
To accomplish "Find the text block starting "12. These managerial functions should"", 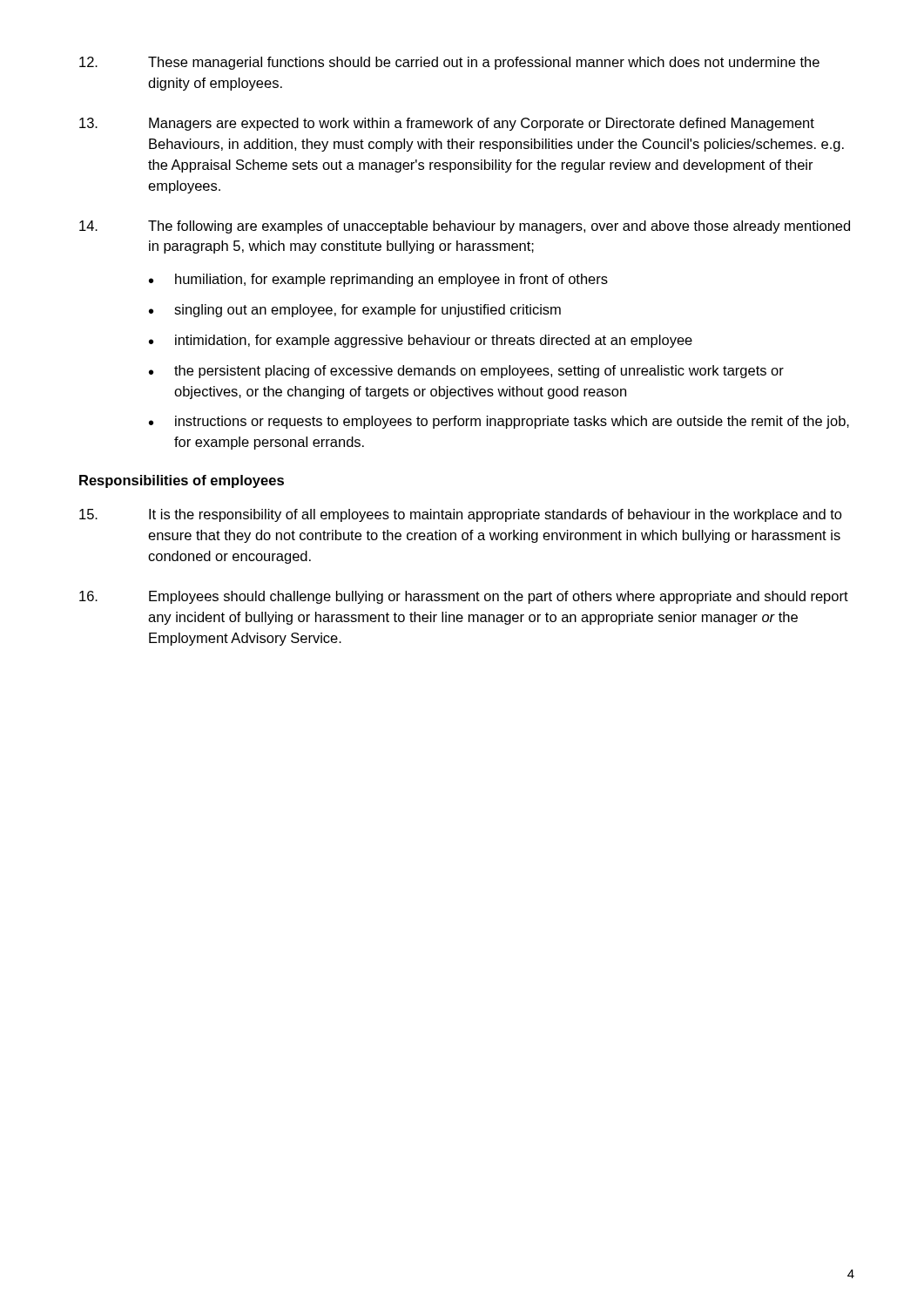I will pyautogui.click(x=466, y=73).
